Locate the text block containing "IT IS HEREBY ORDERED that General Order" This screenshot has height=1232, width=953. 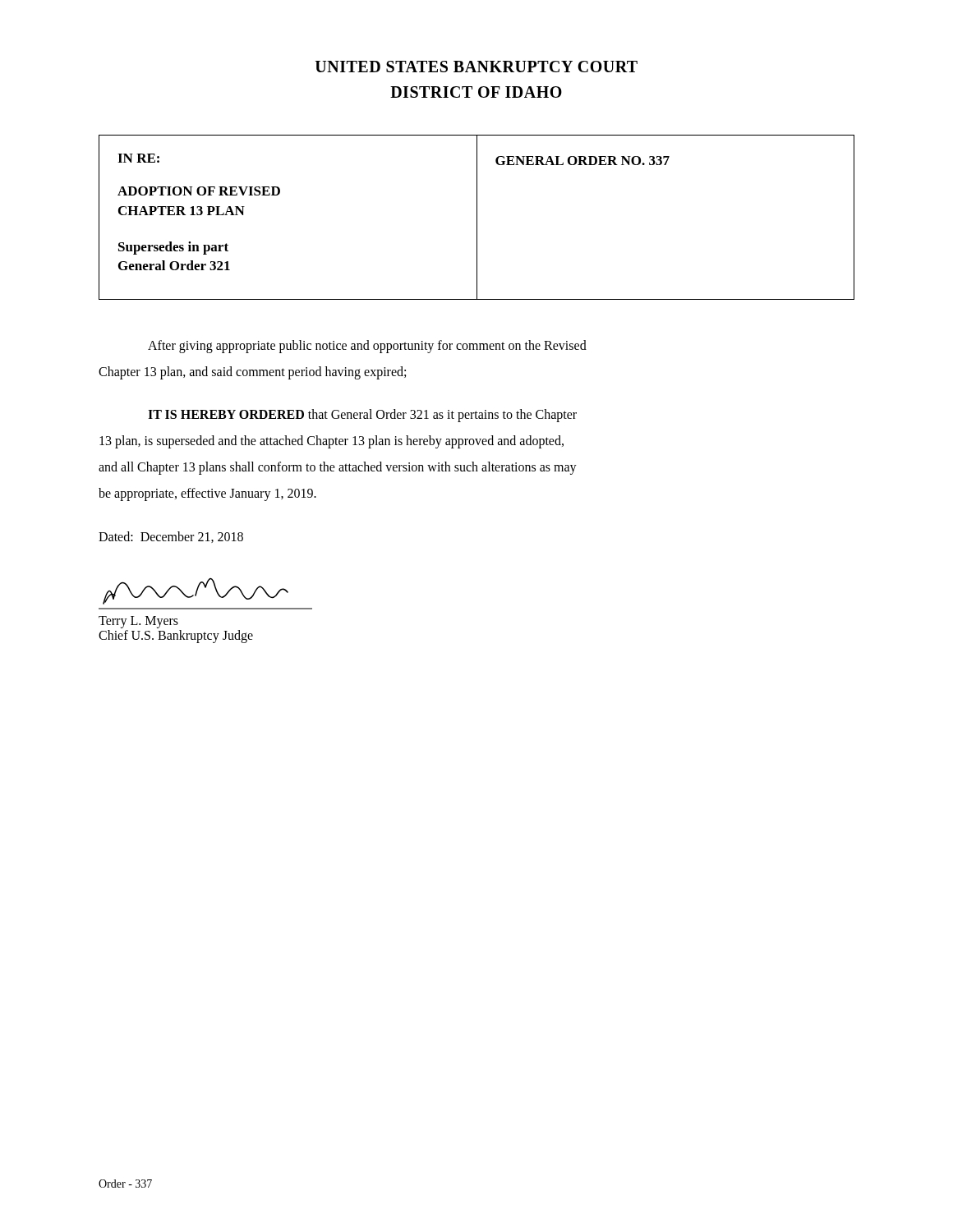(362, 415)
